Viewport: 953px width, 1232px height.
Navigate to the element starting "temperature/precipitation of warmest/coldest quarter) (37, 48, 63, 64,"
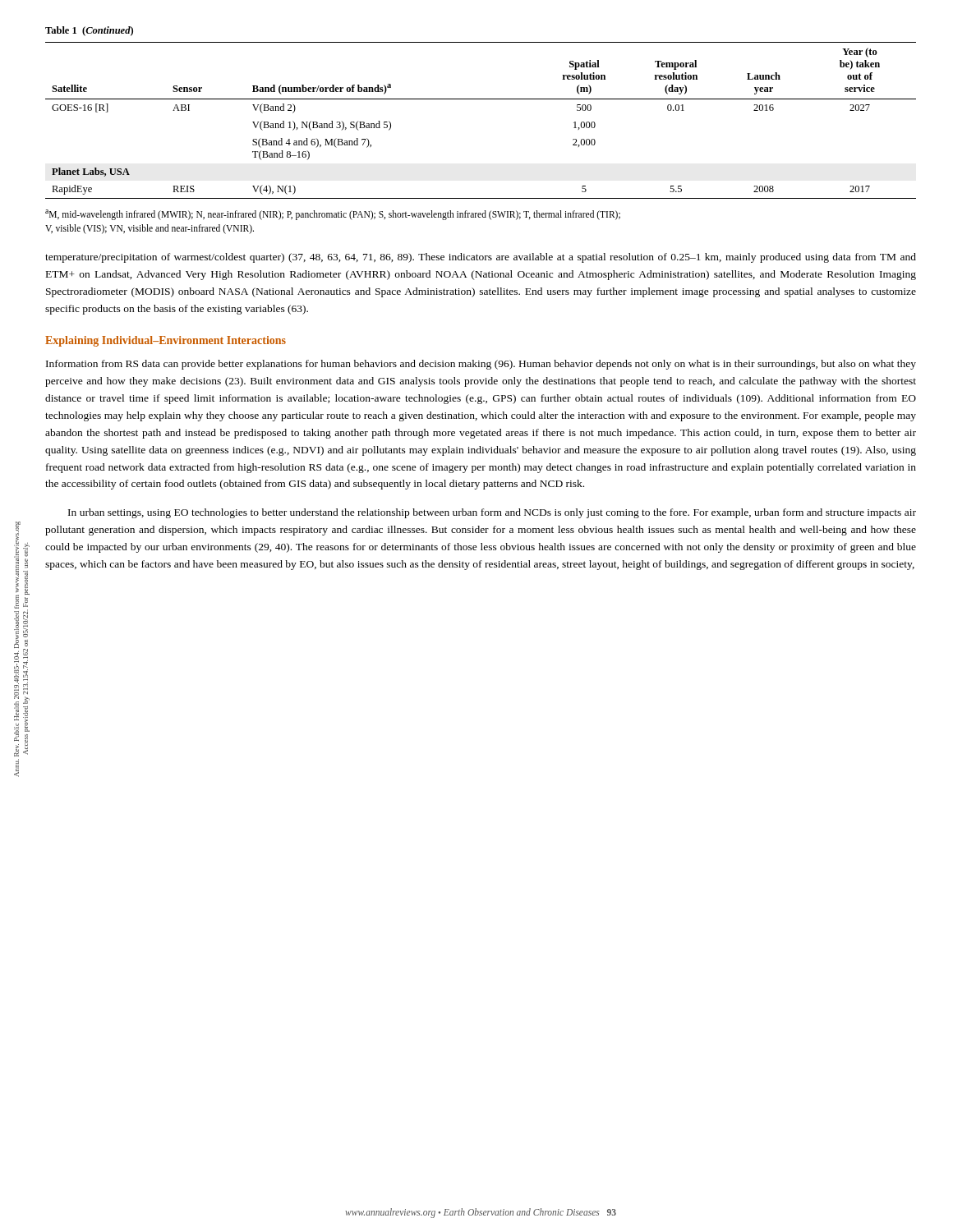[x=481, y=283]
